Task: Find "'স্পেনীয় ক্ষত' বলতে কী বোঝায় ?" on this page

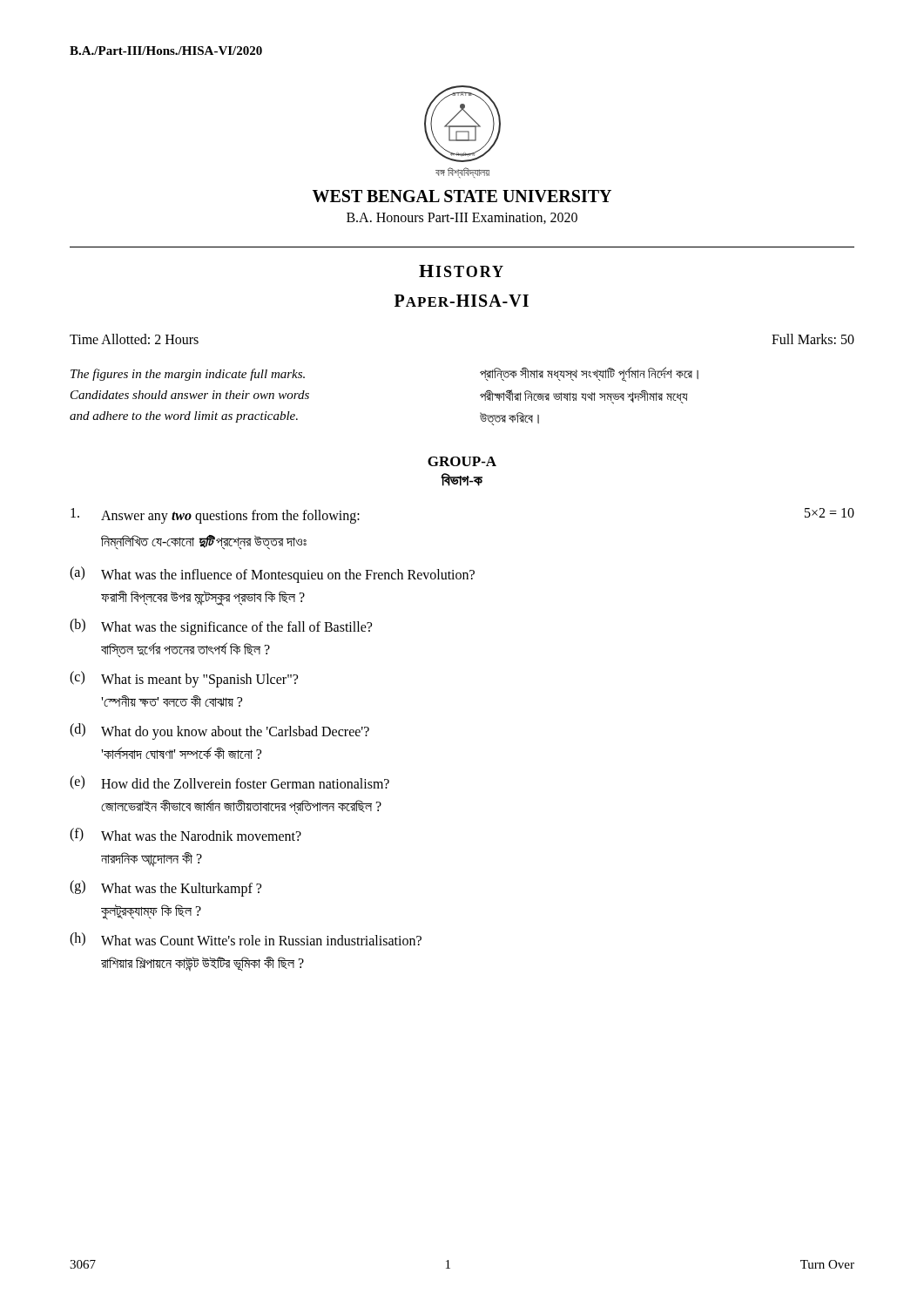Action: click(x=172, y=701)
